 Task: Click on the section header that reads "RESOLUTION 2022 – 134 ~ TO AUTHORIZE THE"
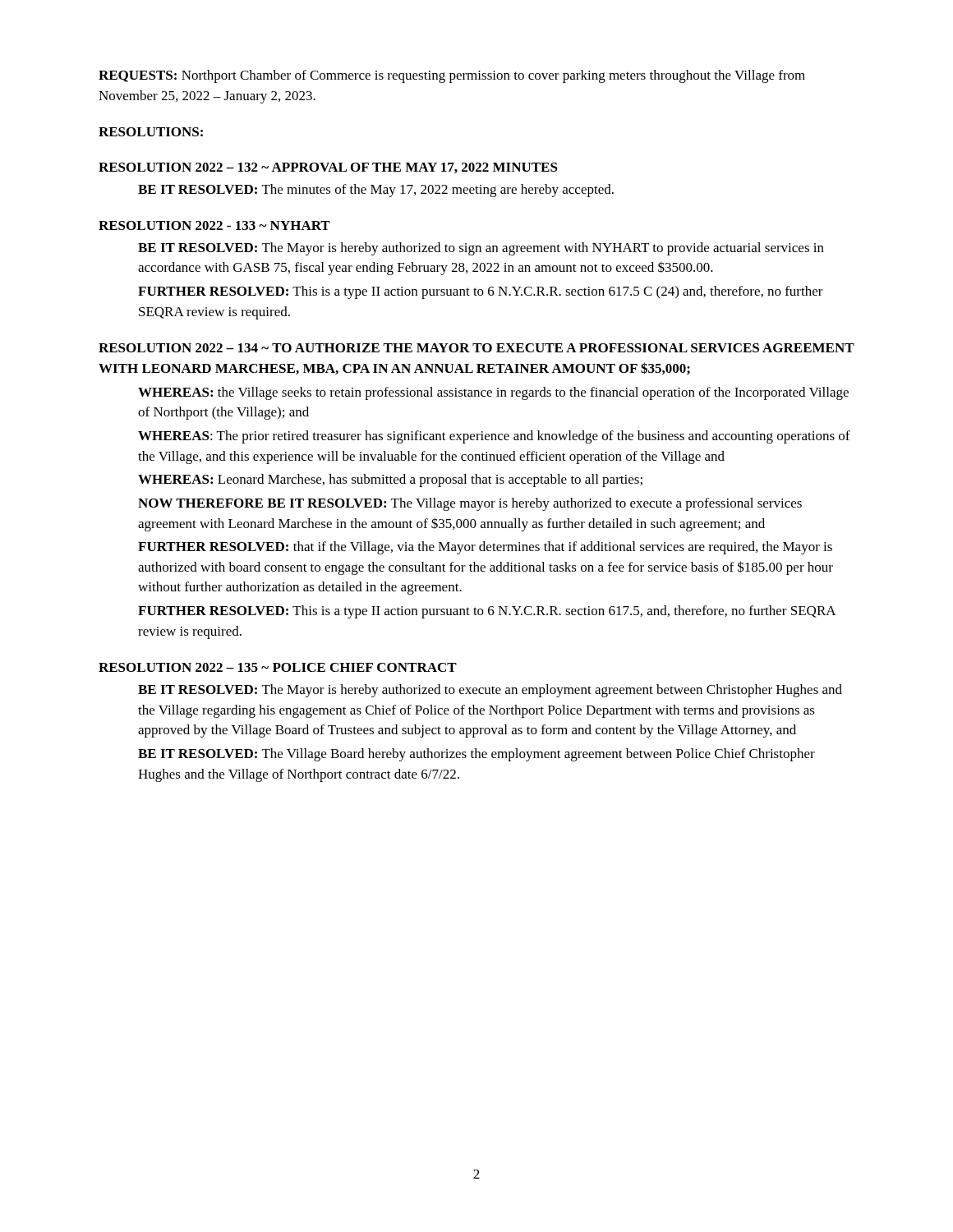pyautogui.click(x=476, y=359)
